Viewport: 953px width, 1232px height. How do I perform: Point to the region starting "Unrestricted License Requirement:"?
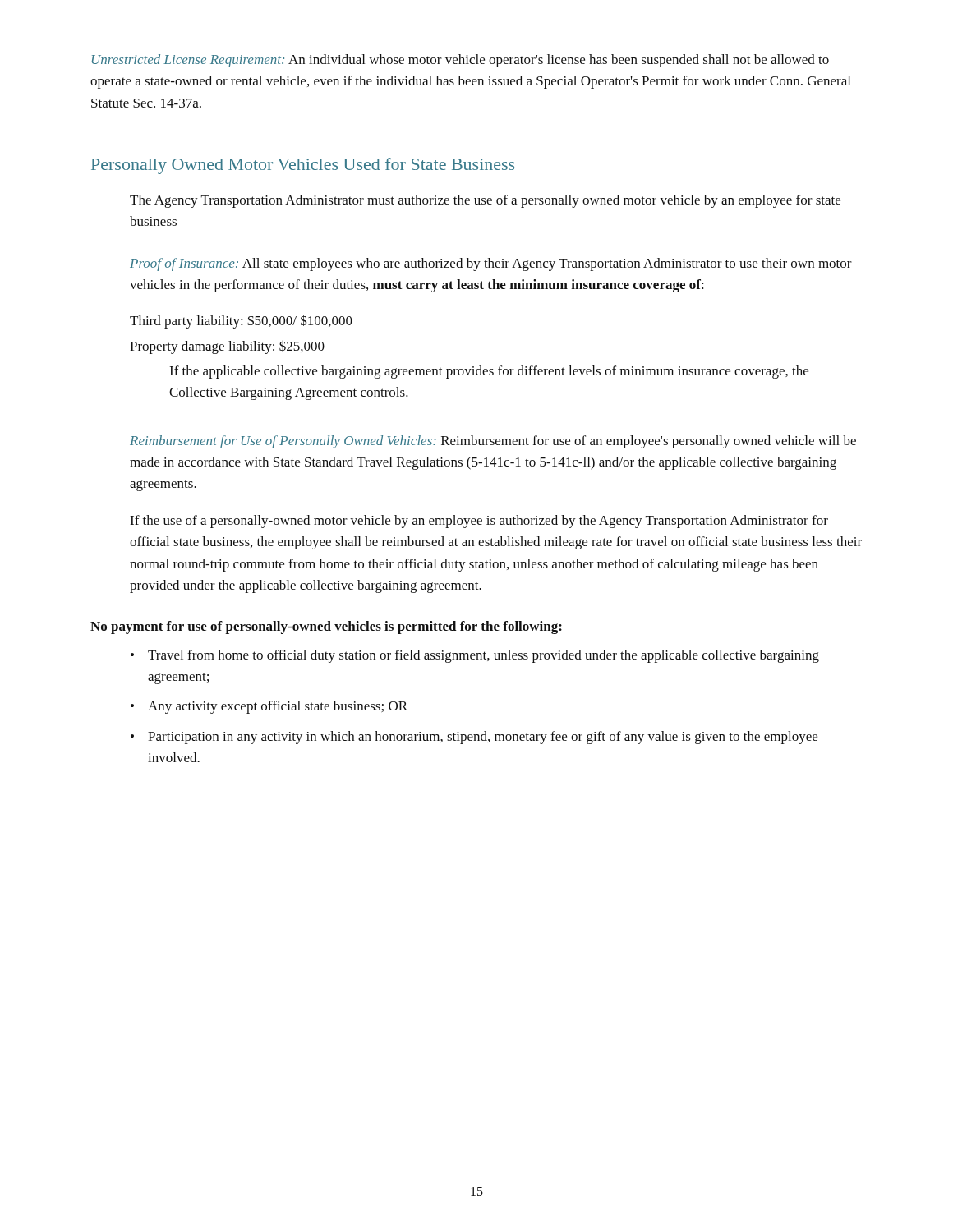pyautogui.click(x=471, y=81)
